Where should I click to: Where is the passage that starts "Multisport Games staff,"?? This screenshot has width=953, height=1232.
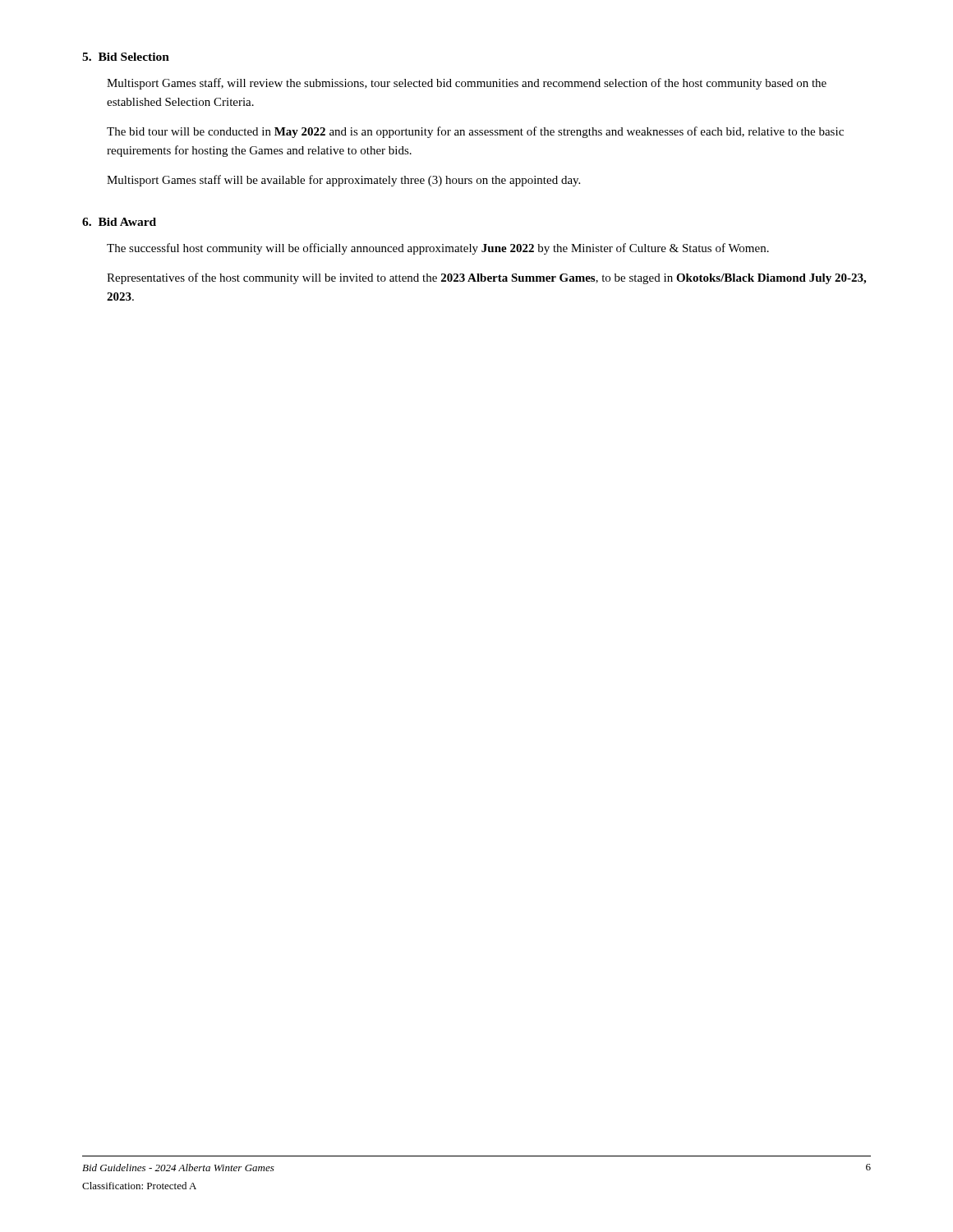click(x=467, y=92)
